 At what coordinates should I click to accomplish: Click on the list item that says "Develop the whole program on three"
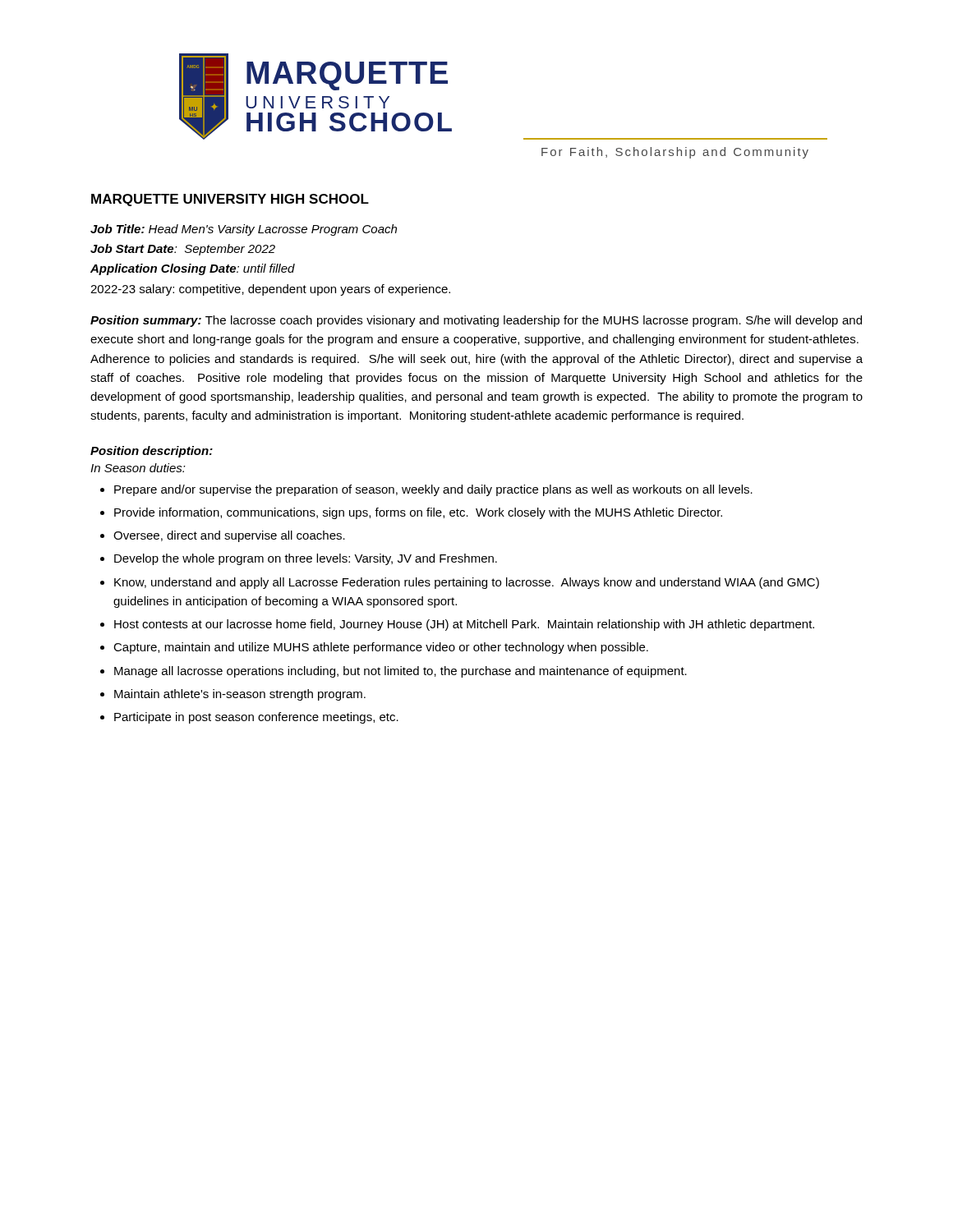306,558
